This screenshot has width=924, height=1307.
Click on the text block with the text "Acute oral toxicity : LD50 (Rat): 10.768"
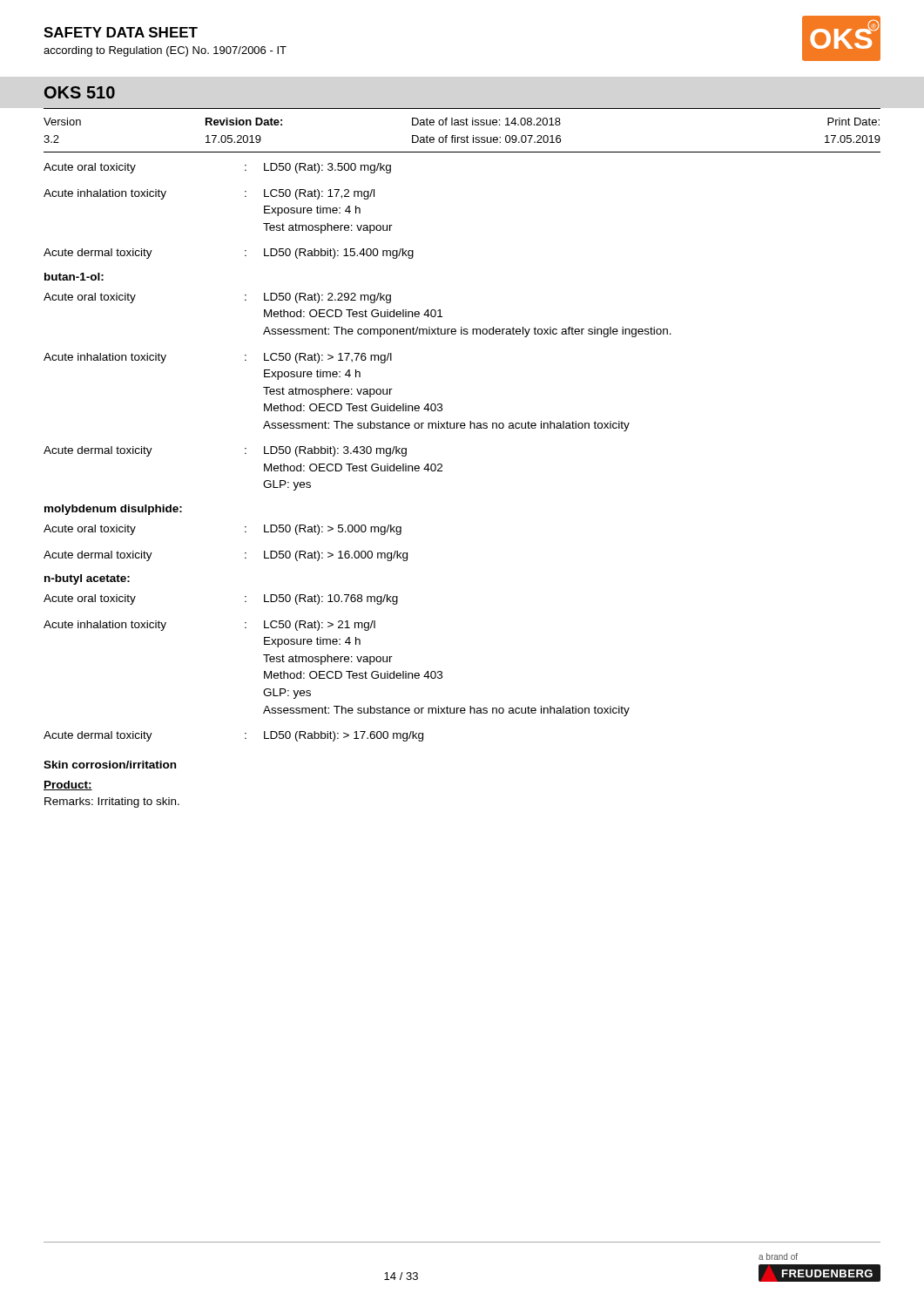click(x=92, y=599)
